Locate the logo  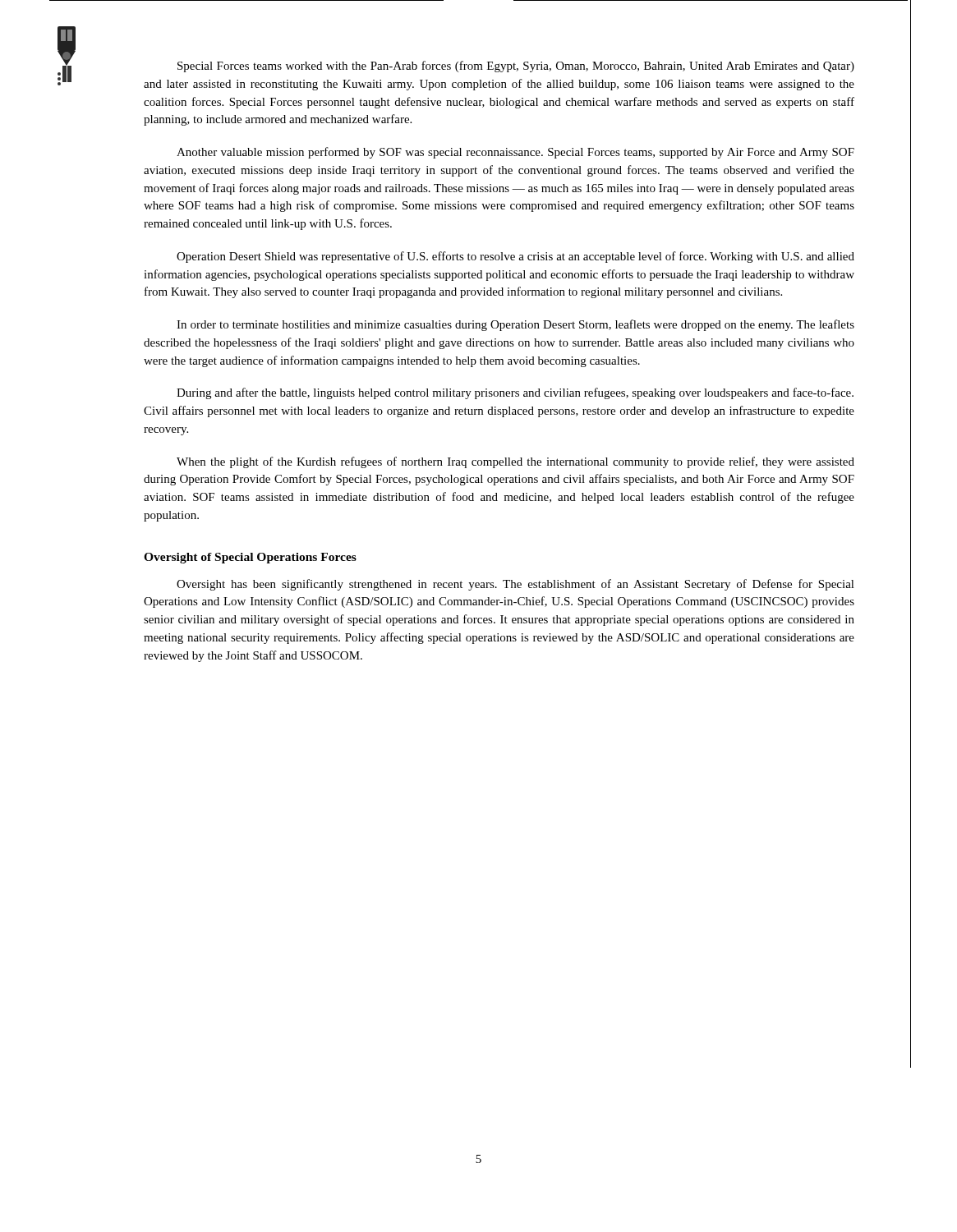click(71, 57)
